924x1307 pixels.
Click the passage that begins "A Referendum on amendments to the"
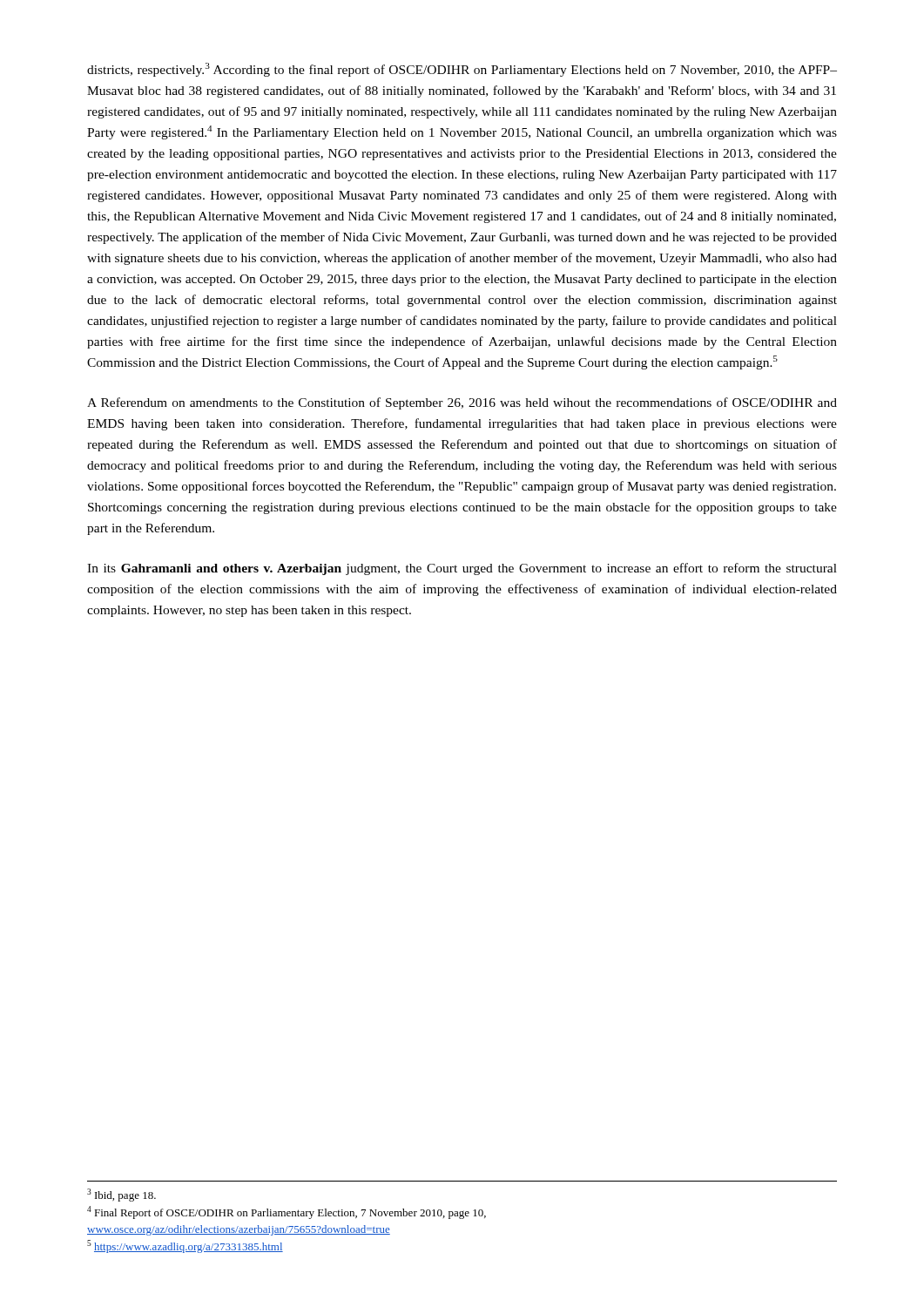462,465
